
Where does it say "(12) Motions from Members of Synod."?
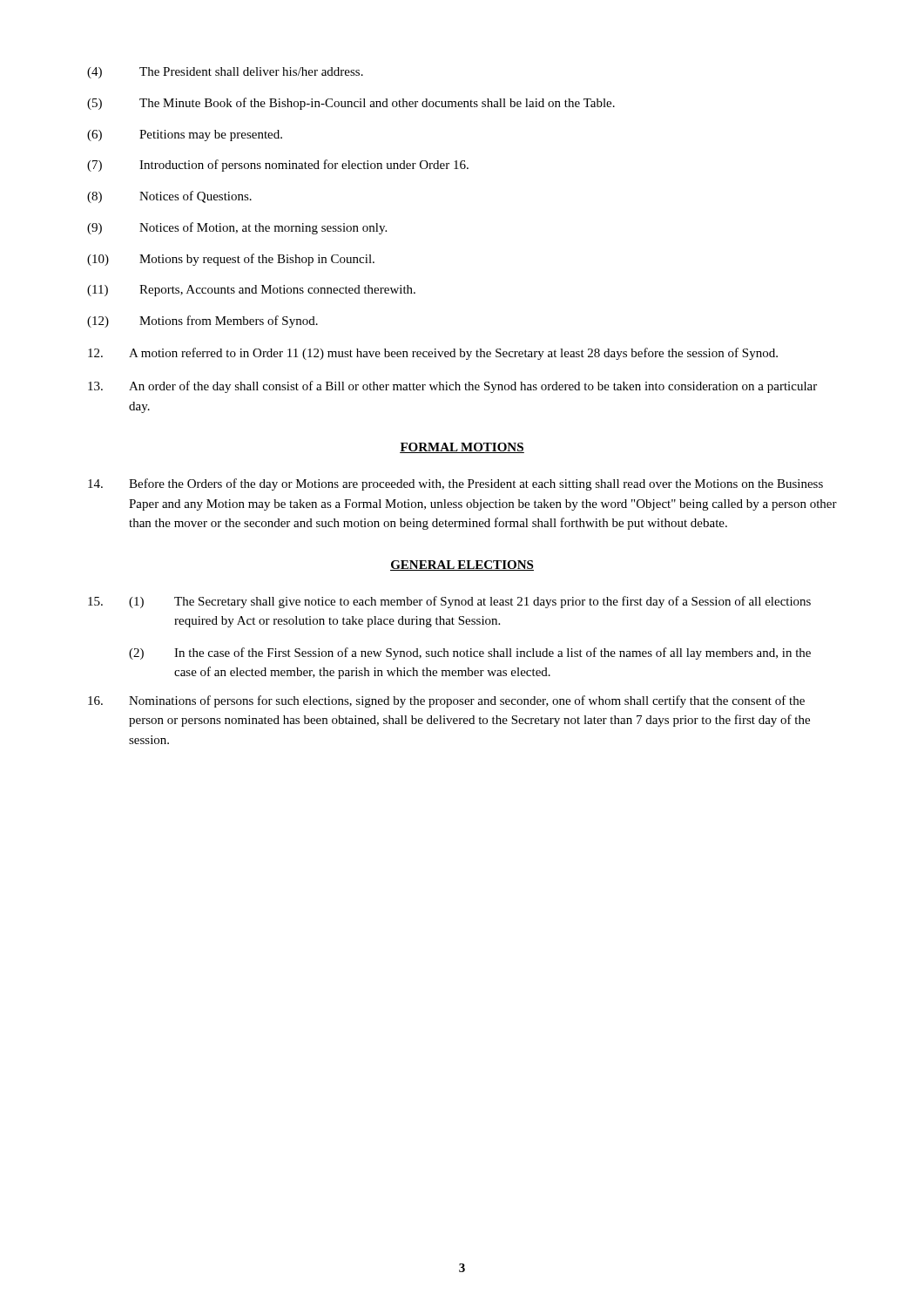(202, 322)
